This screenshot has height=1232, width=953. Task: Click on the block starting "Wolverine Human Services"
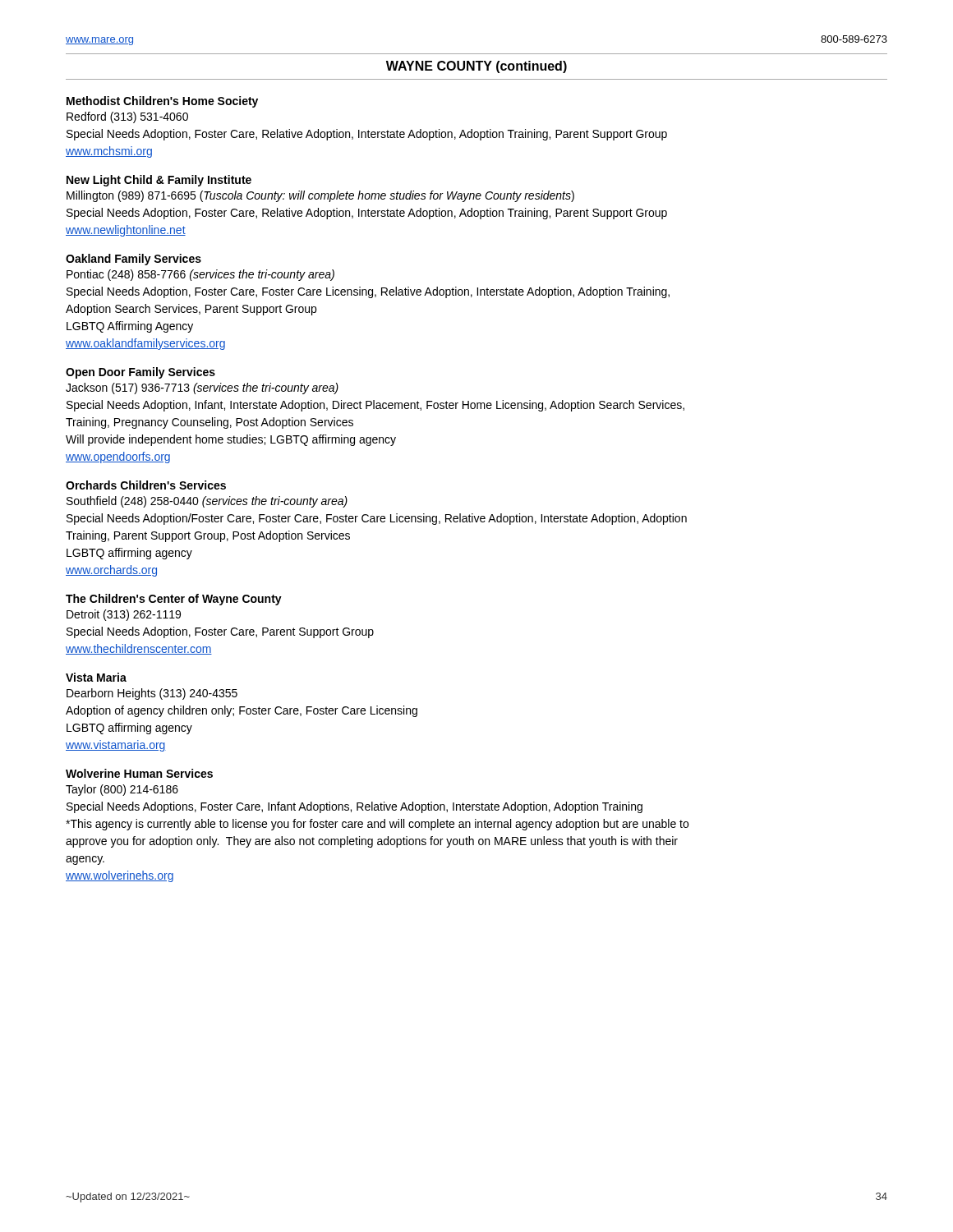click(x=139, y=774)
